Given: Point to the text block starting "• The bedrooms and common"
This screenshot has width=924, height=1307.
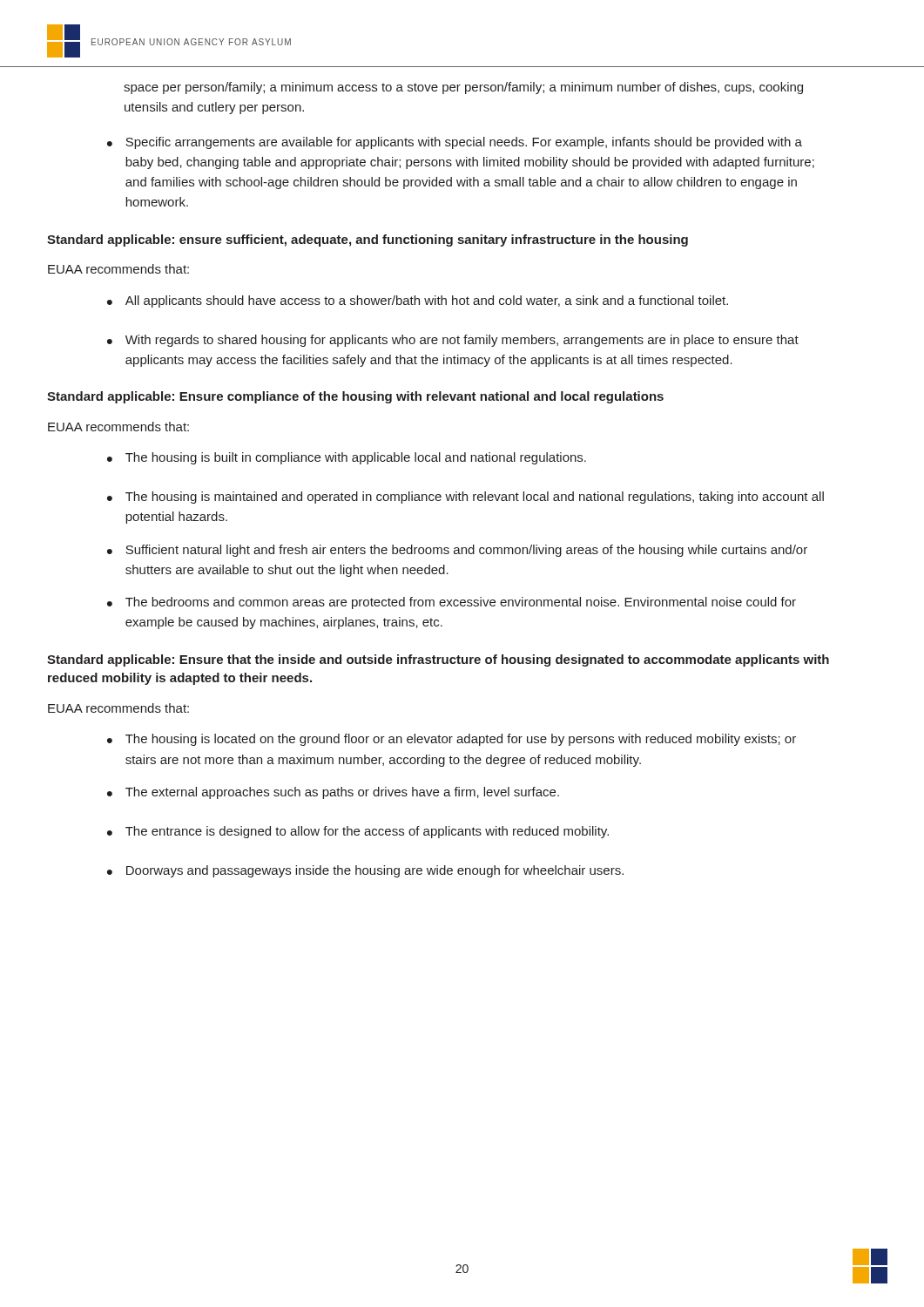Looking at the screenshot, I should [469, 612].
